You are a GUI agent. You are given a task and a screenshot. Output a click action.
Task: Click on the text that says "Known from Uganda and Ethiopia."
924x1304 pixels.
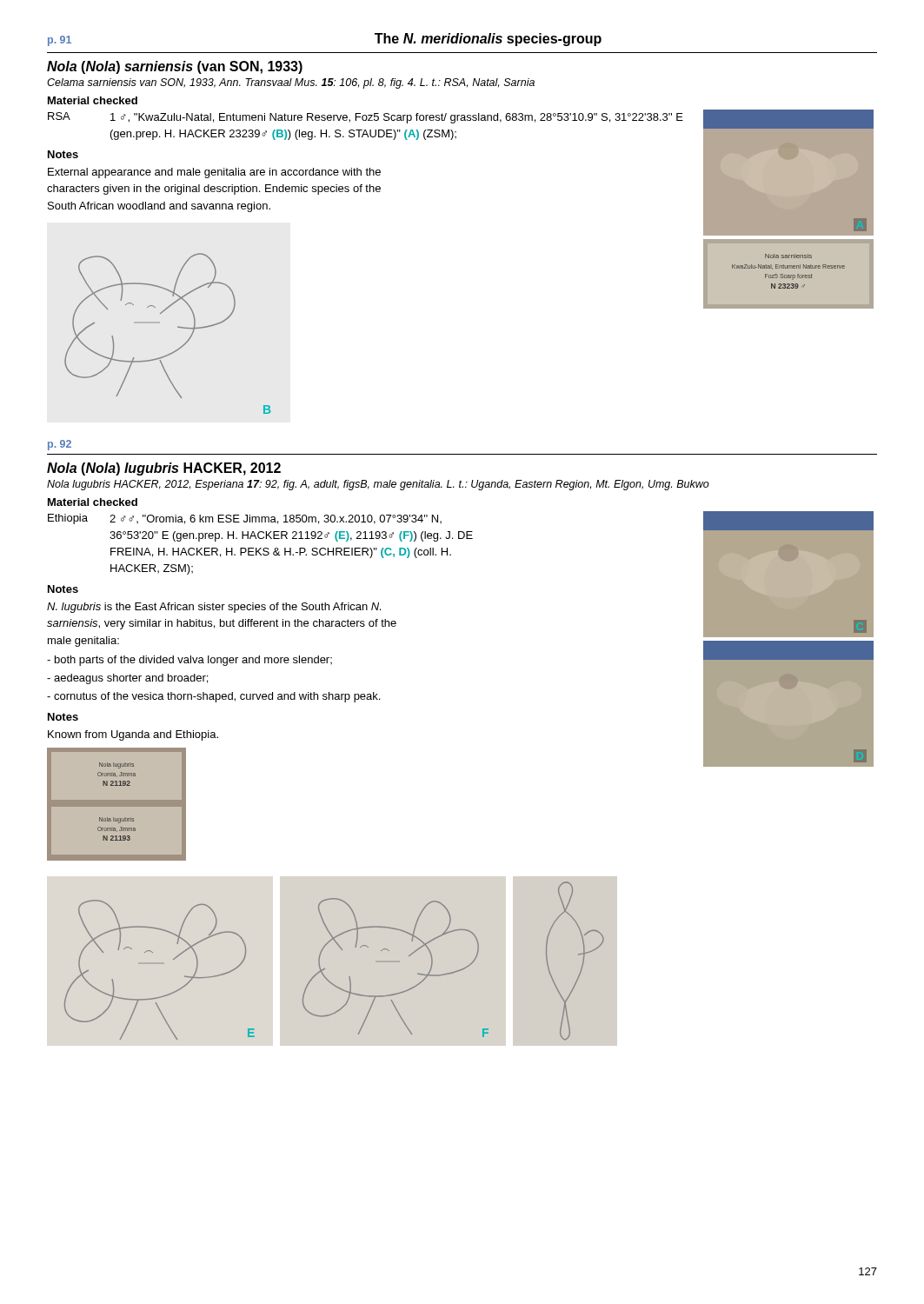(x=133, y=734)
